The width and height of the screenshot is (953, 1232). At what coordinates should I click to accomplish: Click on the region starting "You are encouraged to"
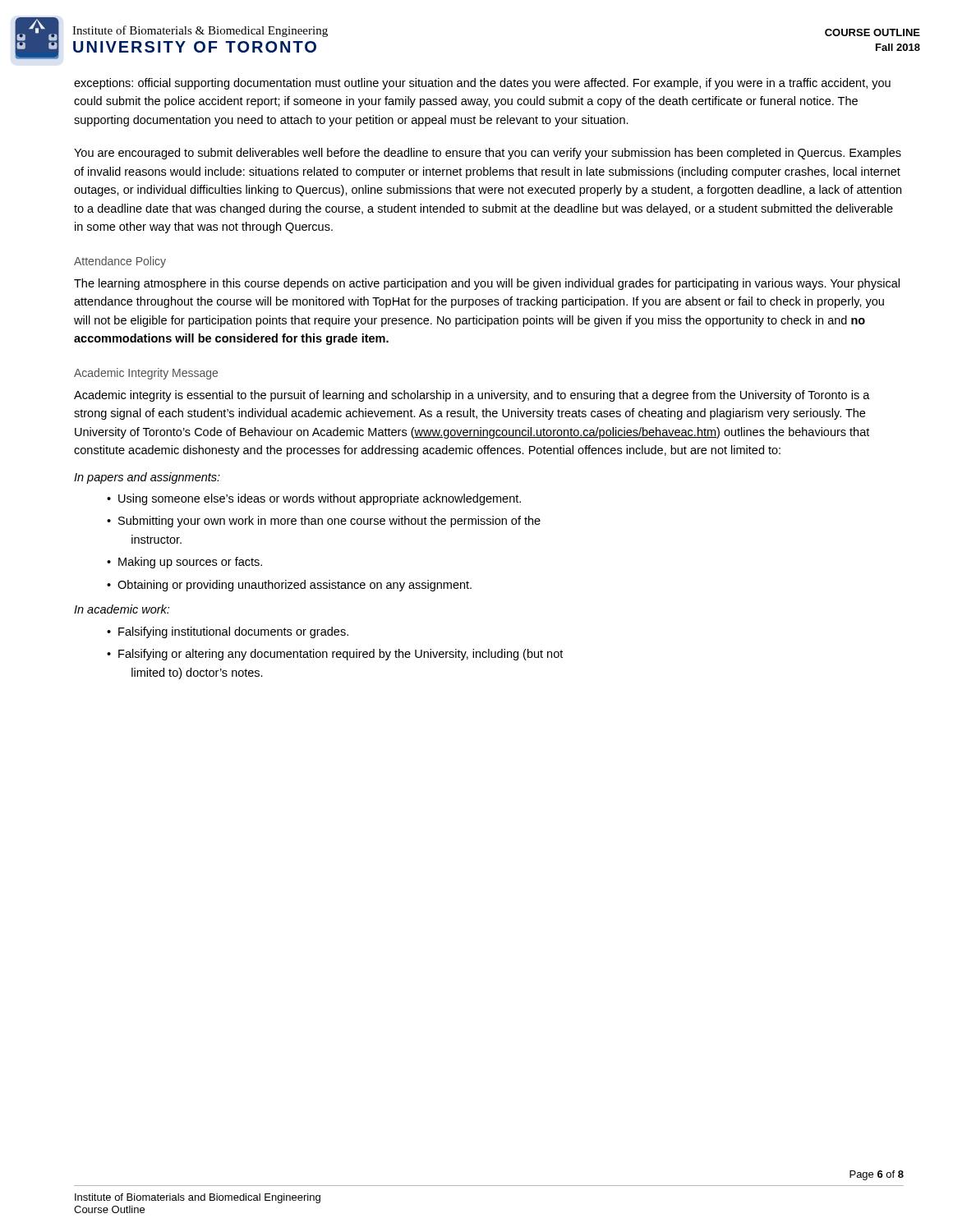click(488, 190)
